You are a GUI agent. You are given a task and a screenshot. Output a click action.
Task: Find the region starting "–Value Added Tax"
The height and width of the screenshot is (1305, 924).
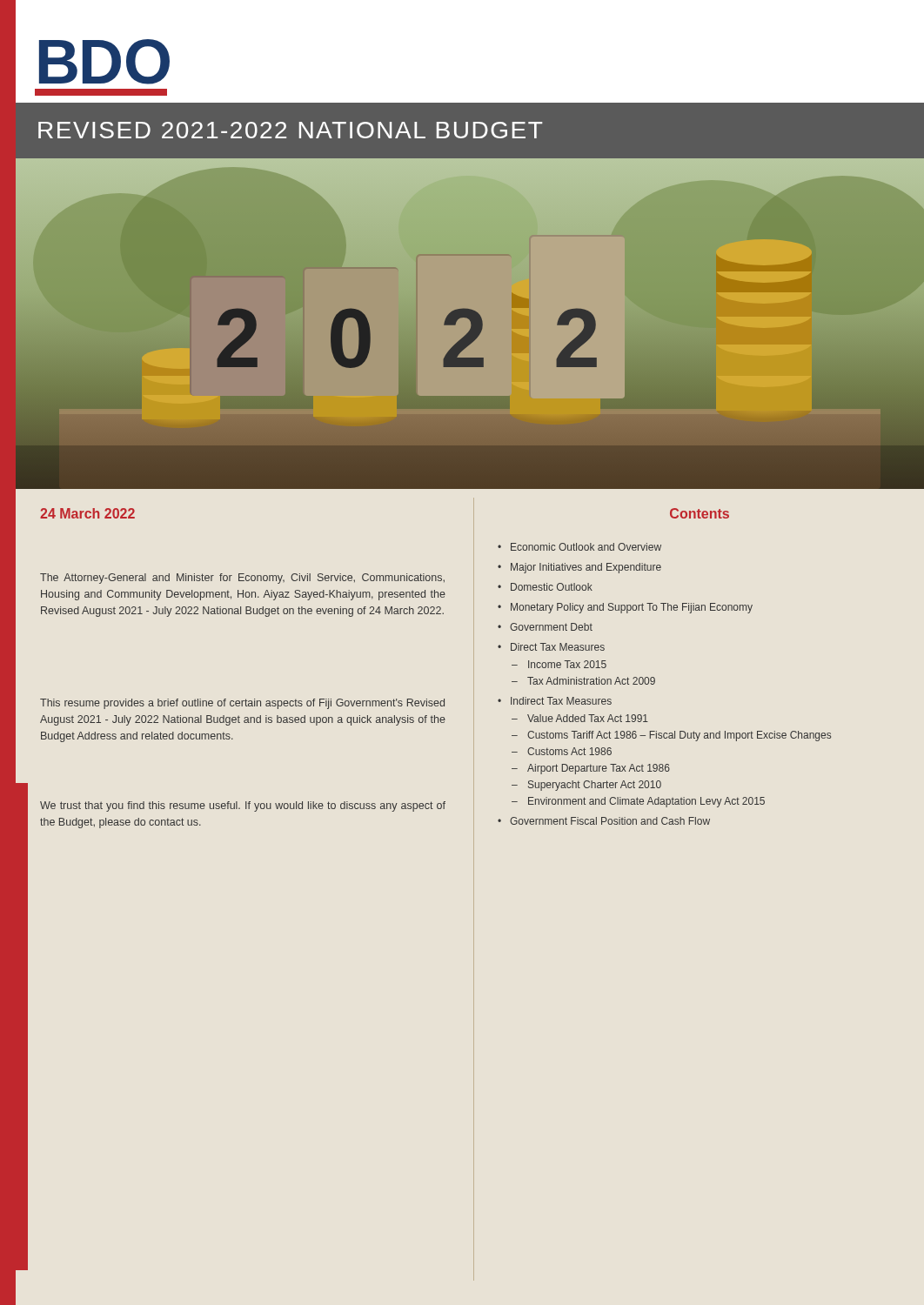pyautogui.click(x=580, y=719)
